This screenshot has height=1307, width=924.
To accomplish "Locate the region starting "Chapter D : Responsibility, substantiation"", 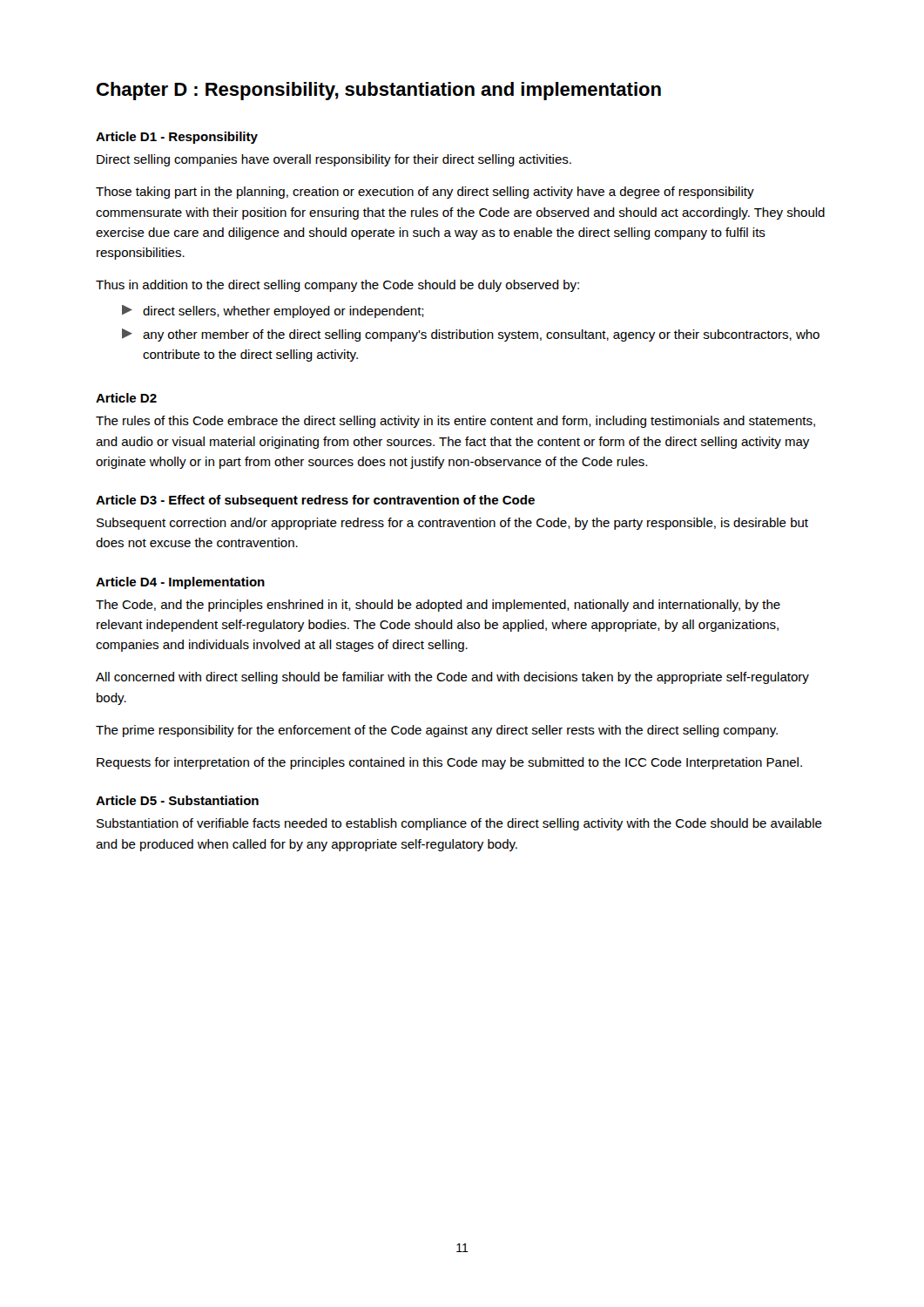I will 379,89.
